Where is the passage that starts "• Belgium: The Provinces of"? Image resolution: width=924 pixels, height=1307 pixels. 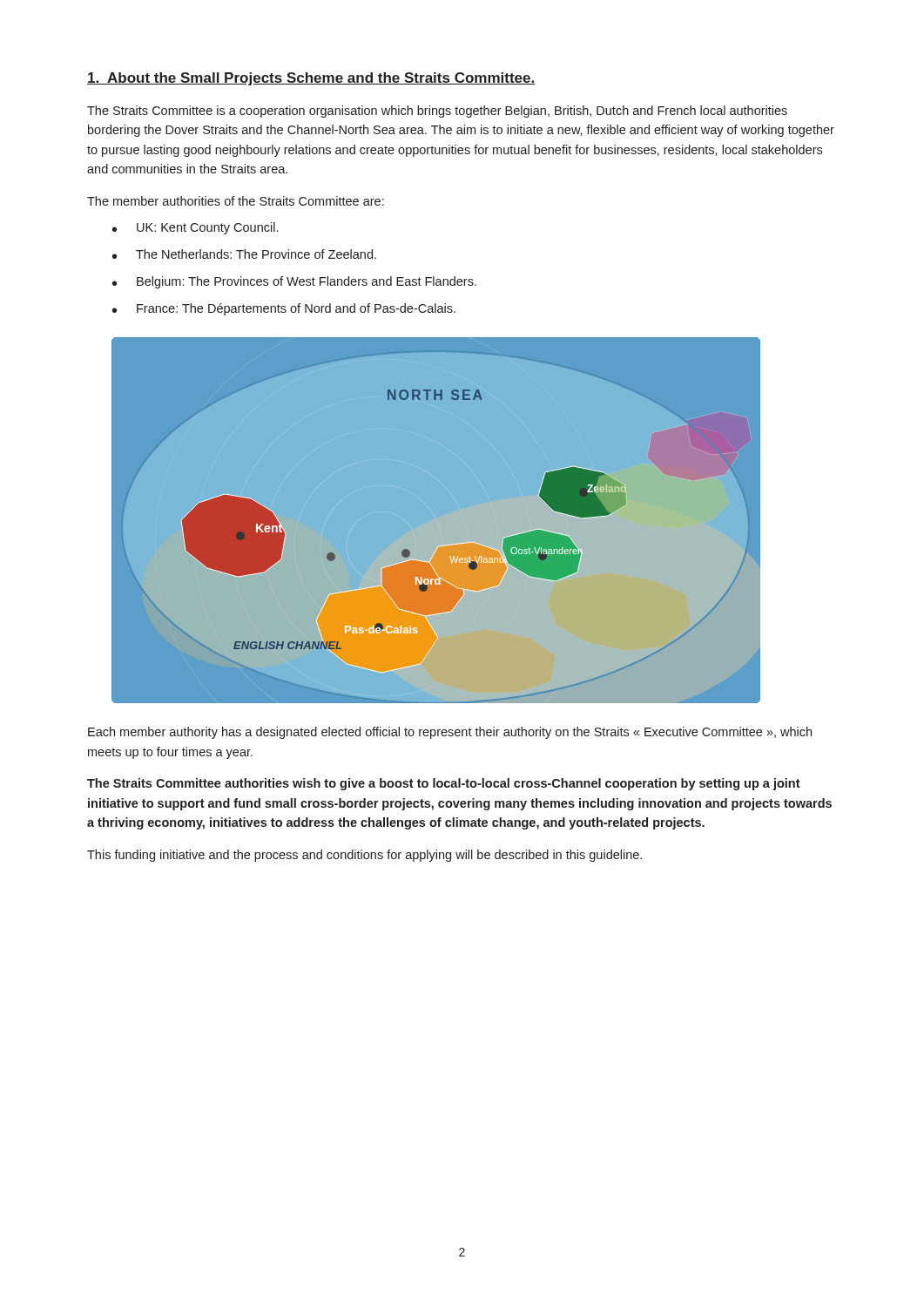click(294, 283)
